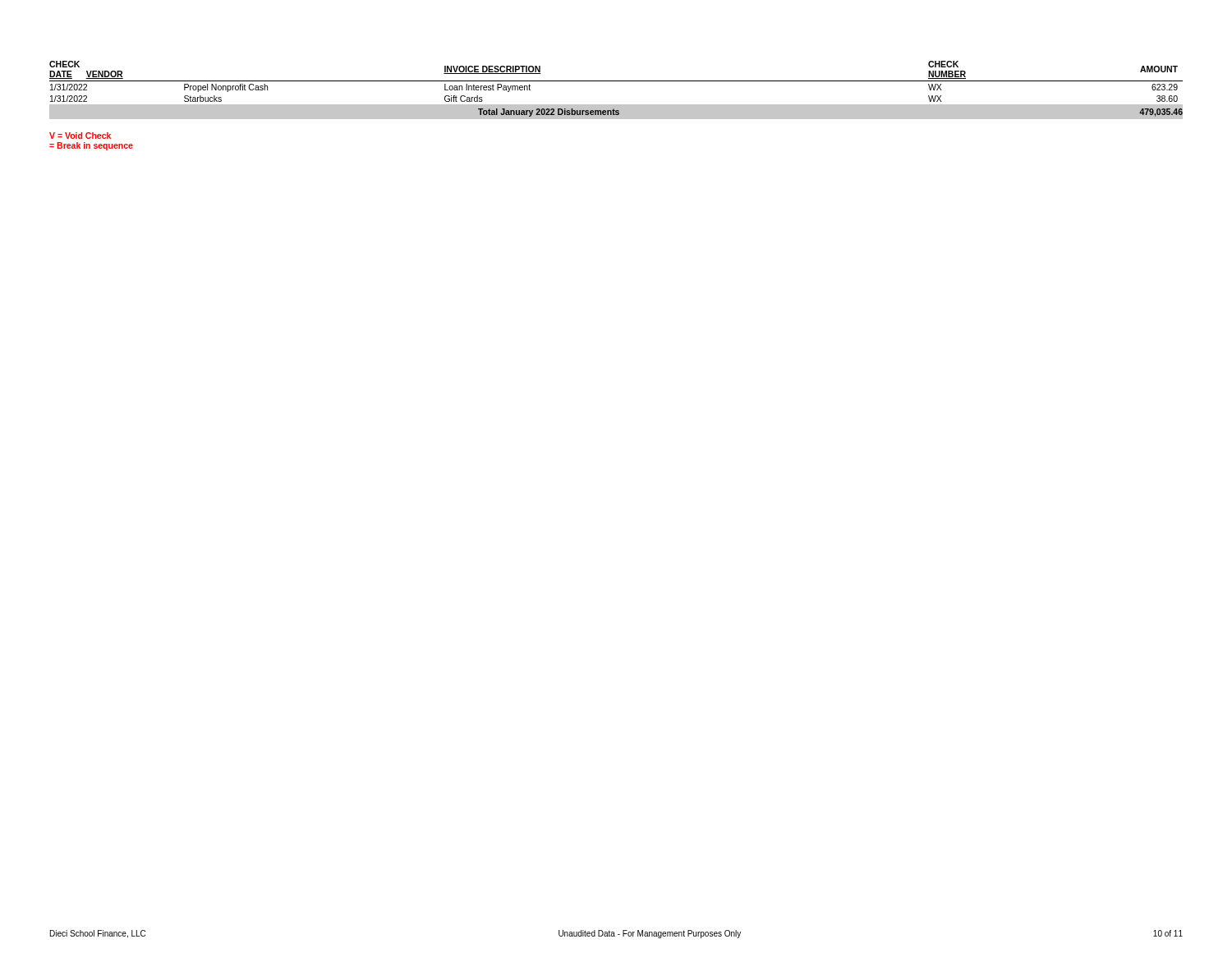Locate the table with the text "INVOICE DESCRIPTION"
The width and height of the screenshot is (1232, 953).
(x=616, y=88)
